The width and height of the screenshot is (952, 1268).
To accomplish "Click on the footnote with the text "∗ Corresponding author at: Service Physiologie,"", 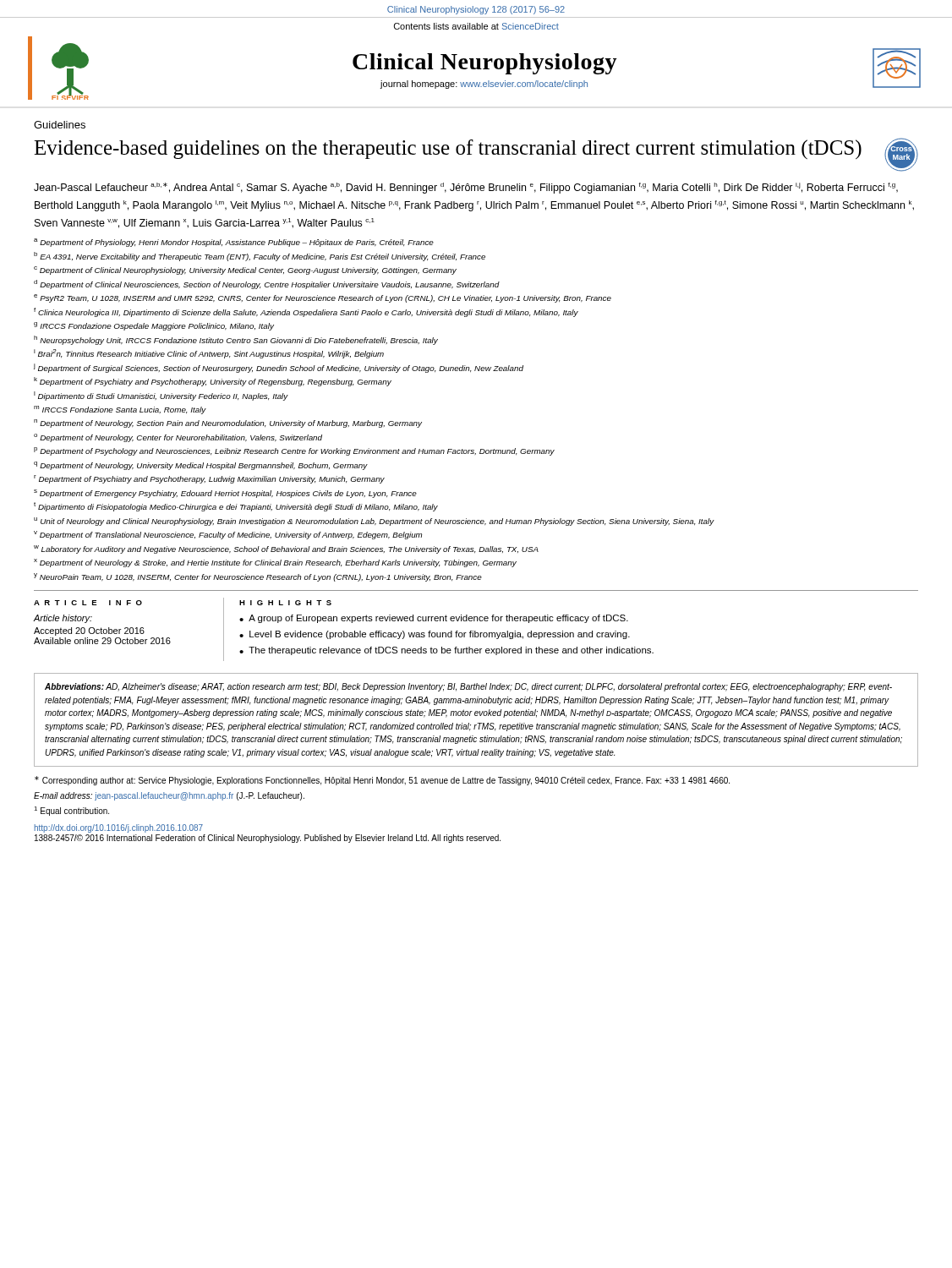I will point(382,780).
